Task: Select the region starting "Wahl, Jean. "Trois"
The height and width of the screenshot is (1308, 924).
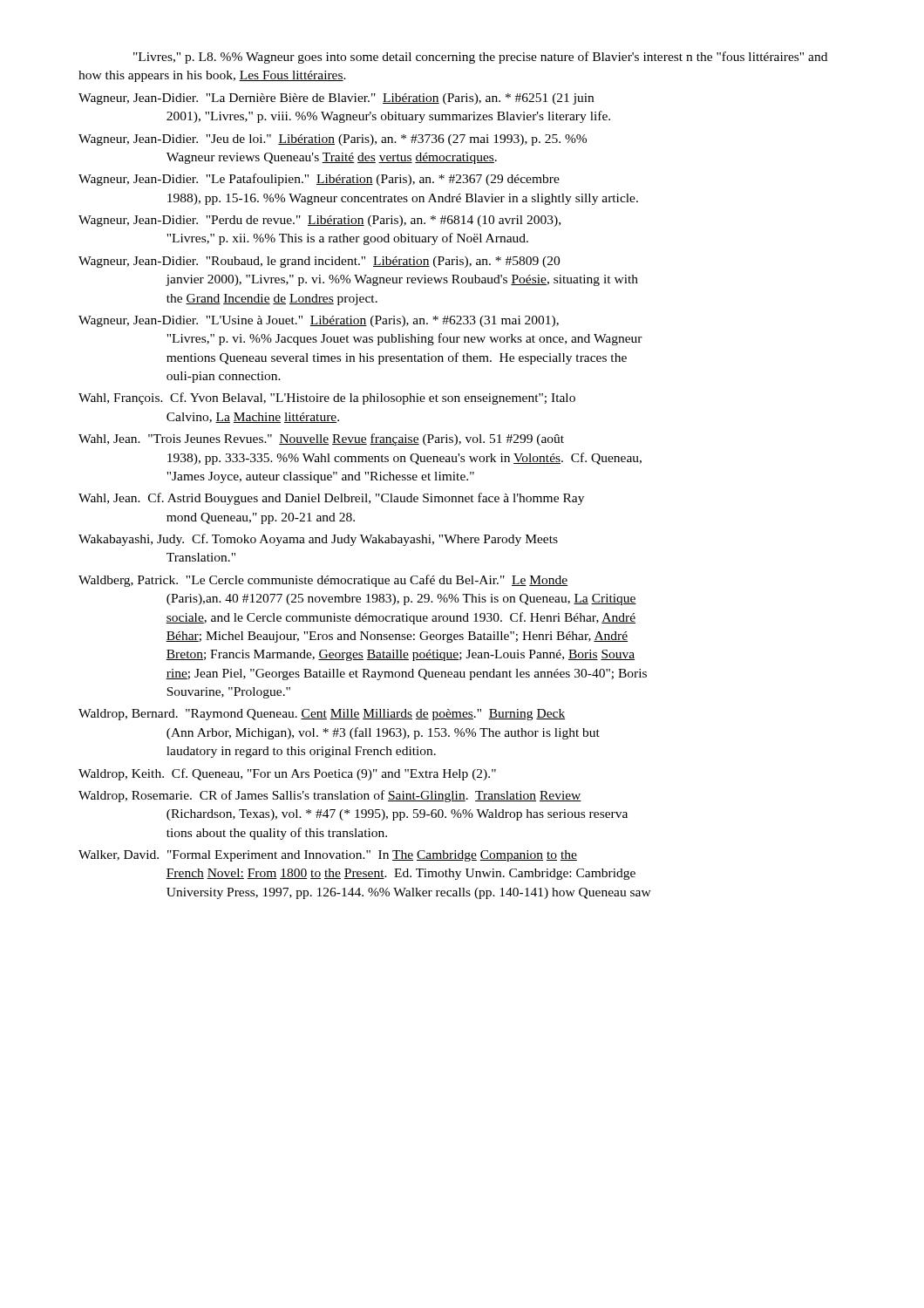Action: coord(462,458)
